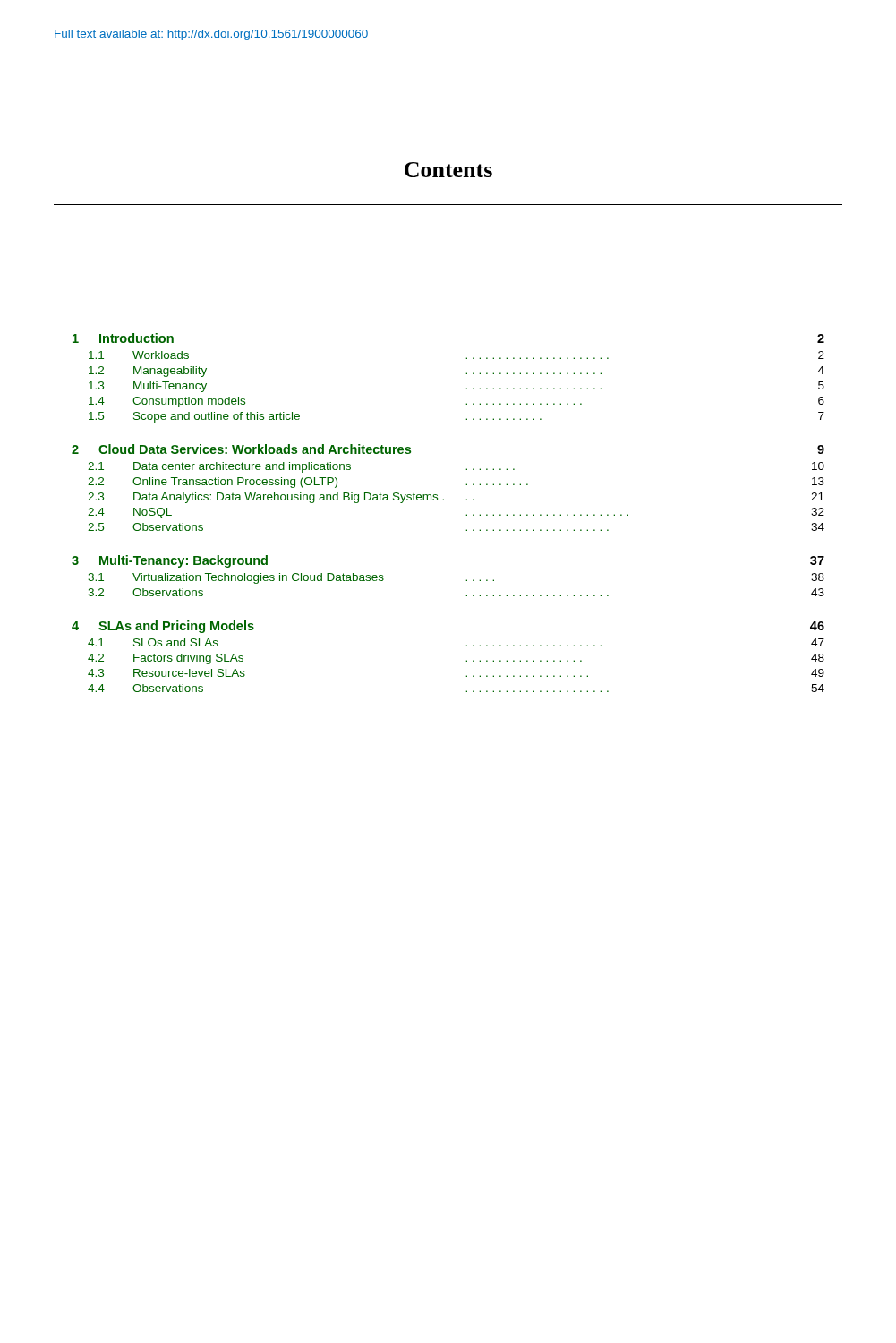The width and height of the screenshot is (896, 1343).
Task: Navigate to the passage starting "2.2 Online Transaction Processing"
Action: pos(231,482)
